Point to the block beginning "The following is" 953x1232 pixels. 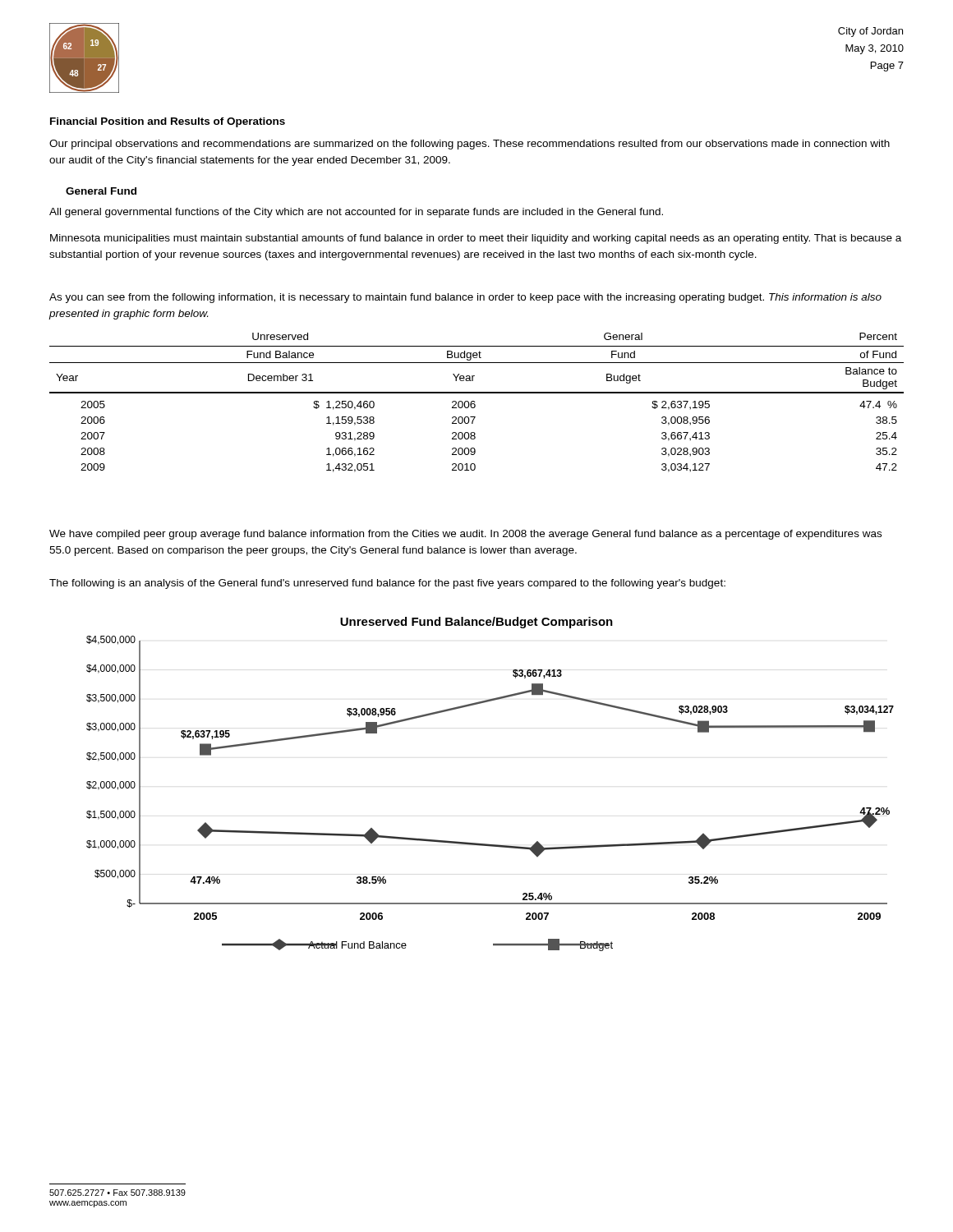(388, 583)
